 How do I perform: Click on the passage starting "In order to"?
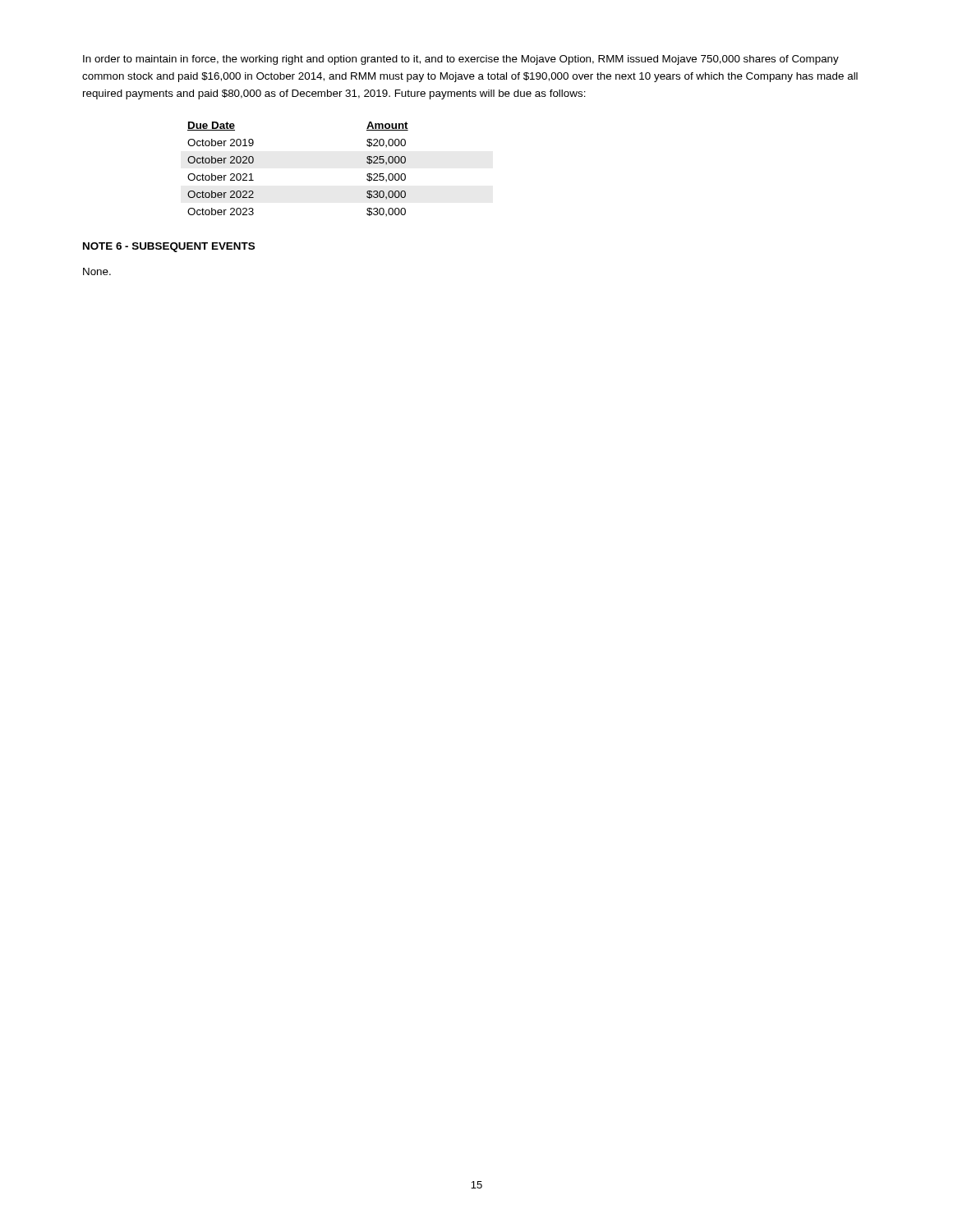(x=470, y=76)
